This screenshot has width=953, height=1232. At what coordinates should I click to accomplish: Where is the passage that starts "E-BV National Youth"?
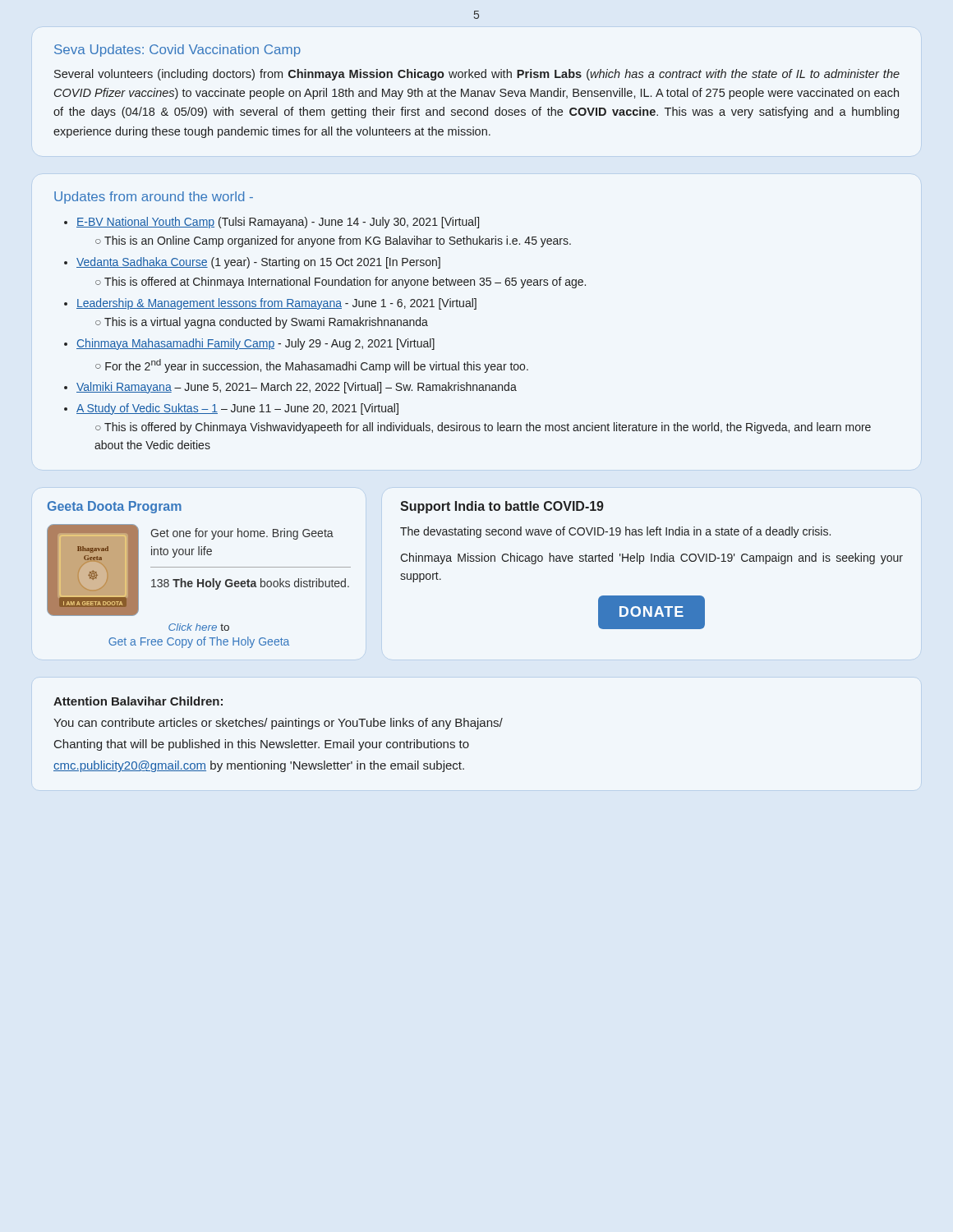pos(488,233)
